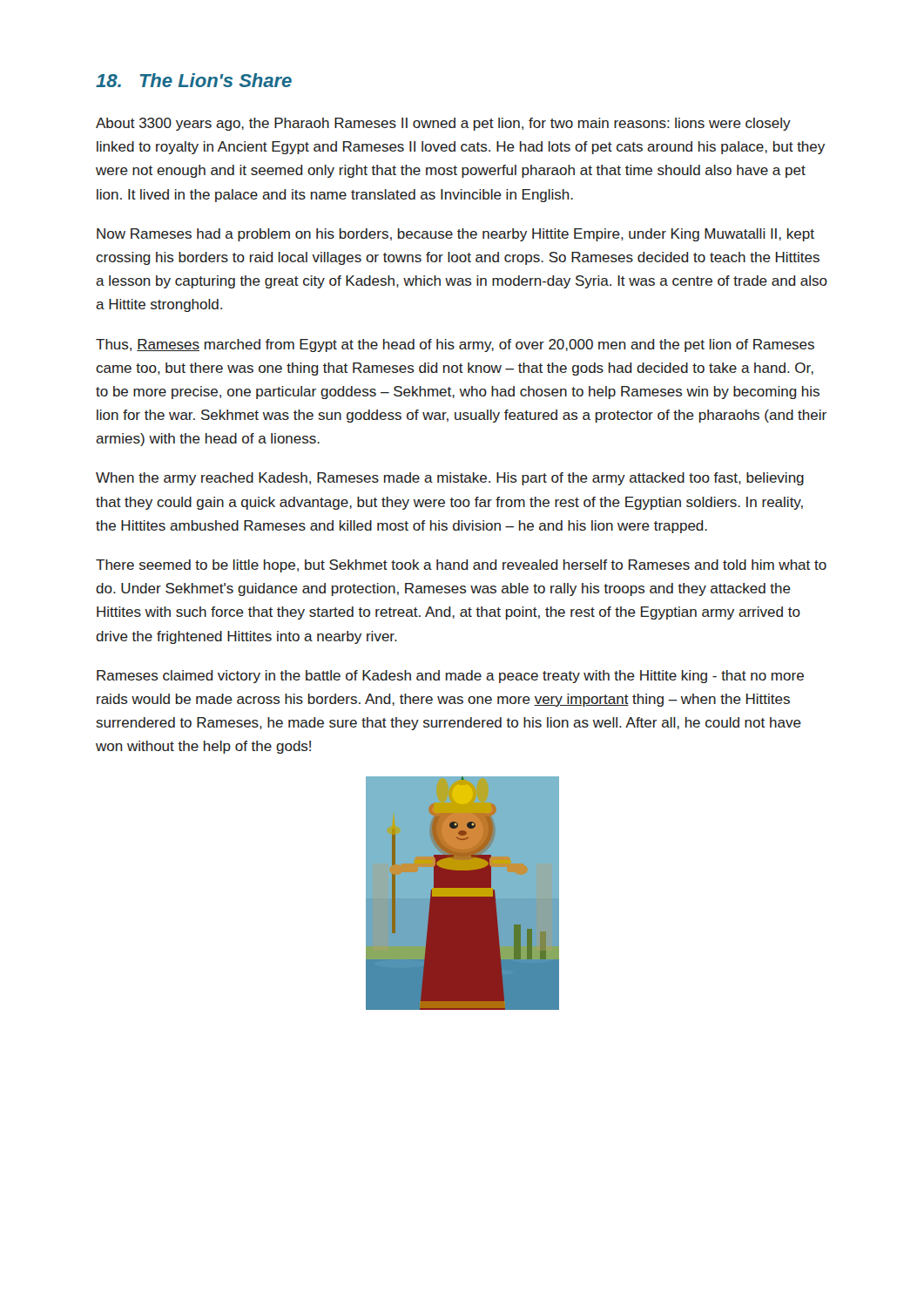Find the region starting "There seemed to be little"
The height and width of the screenshot is (1307, 924).
pos(461,601)
